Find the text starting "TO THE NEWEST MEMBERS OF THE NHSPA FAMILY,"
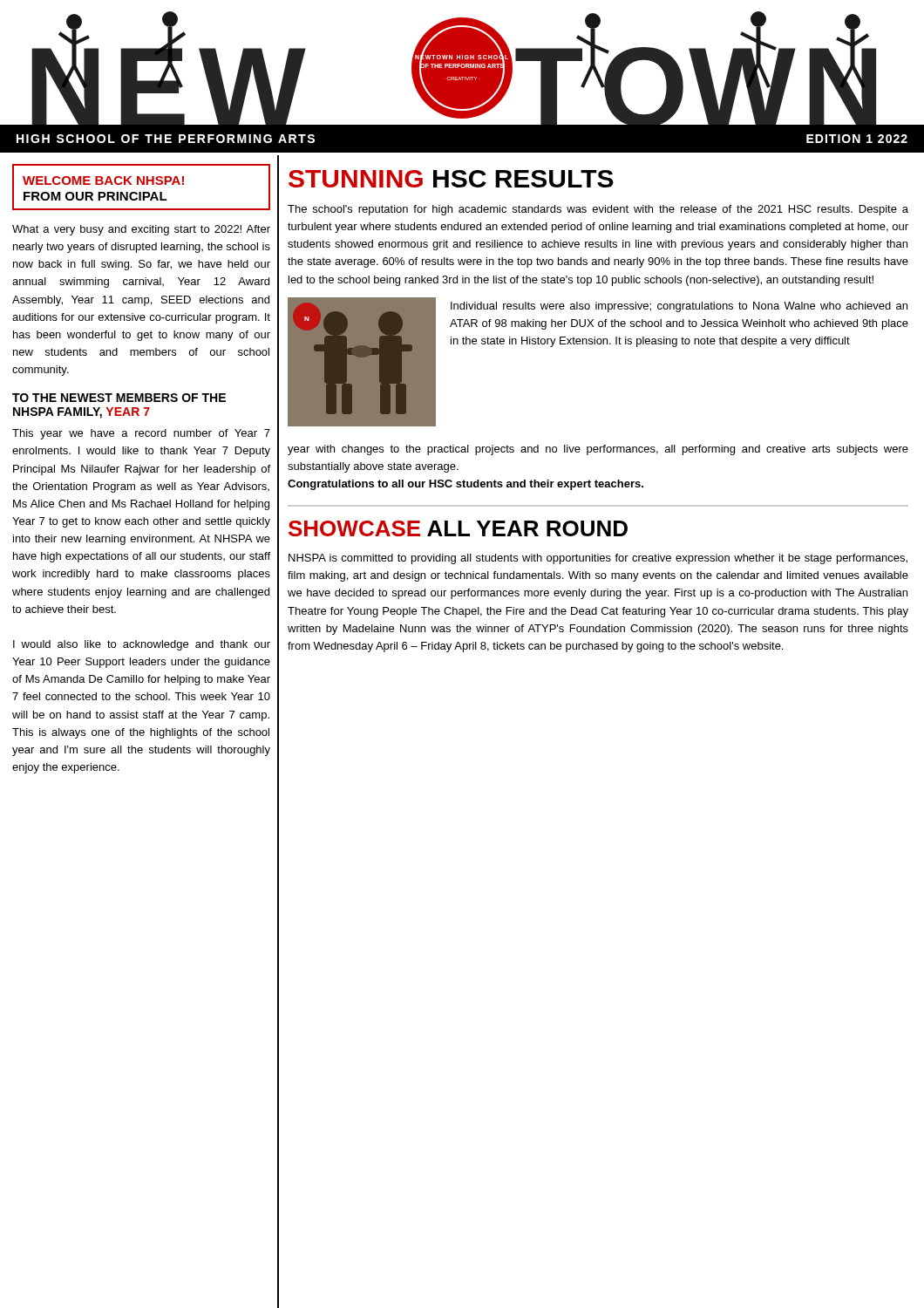Screen dimensions: 1308x924 click(119, 405)
